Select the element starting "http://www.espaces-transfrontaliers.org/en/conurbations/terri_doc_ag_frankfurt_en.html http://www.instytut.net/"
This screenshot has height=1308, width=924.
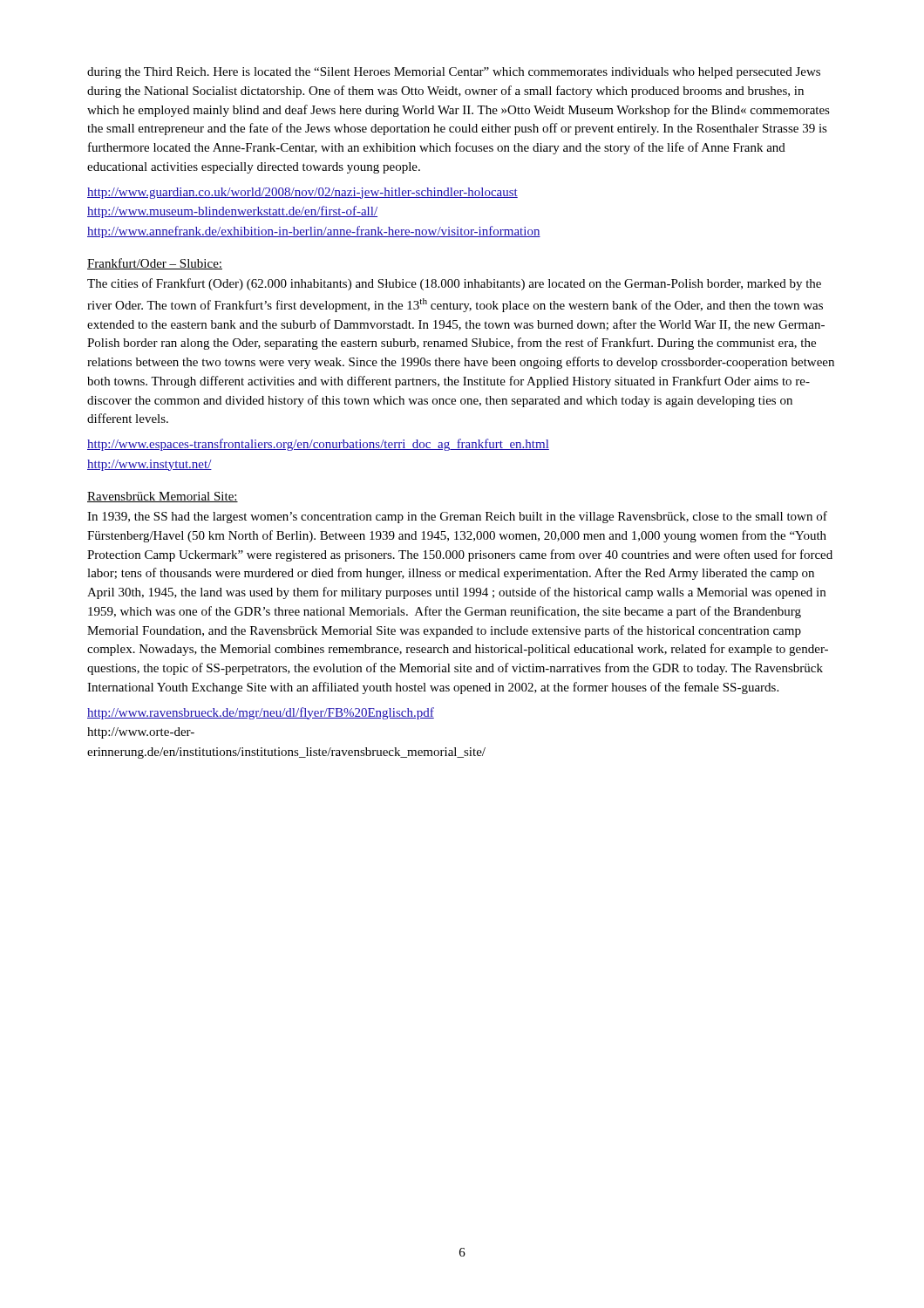click(318, 454)
